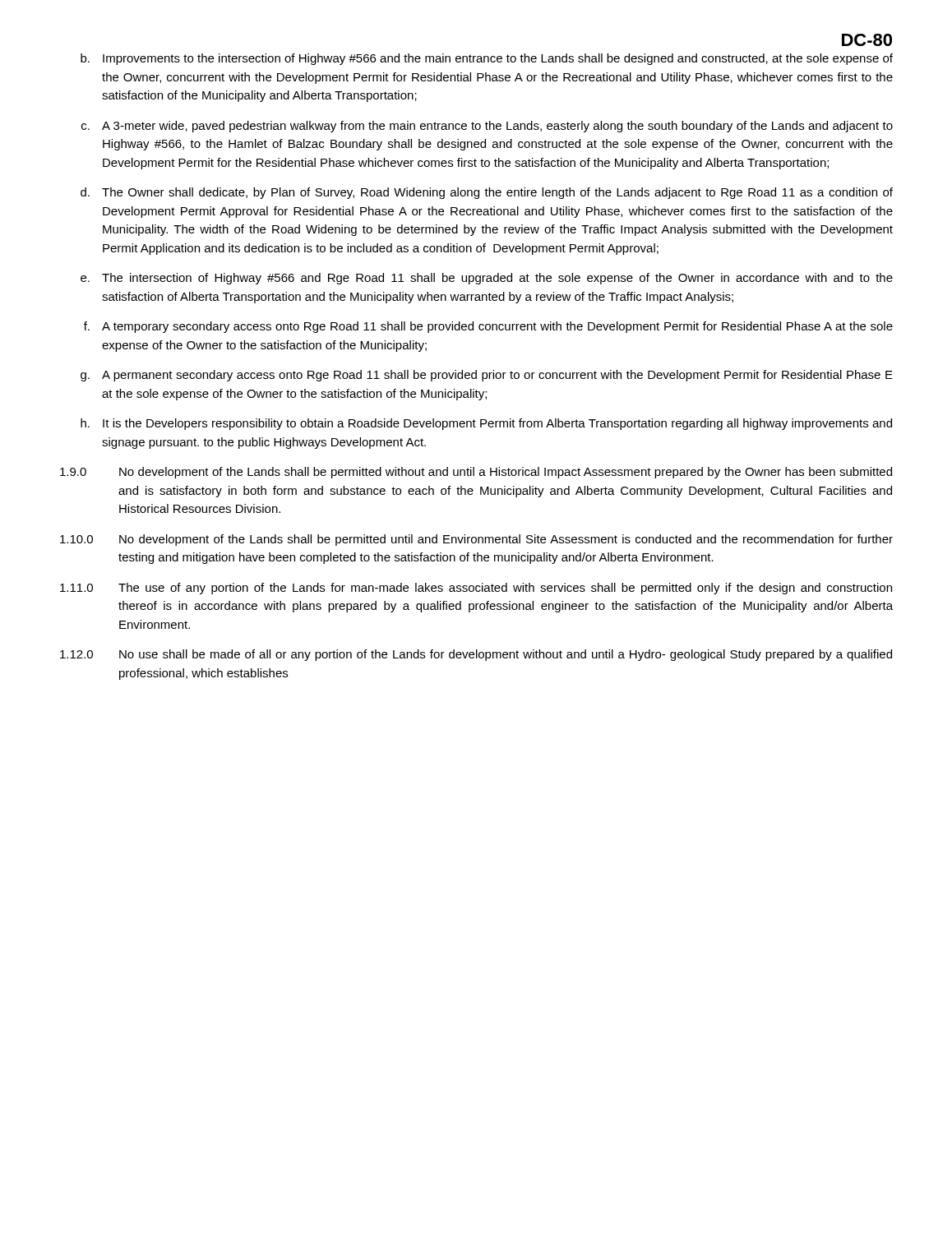Point to the block beginning "b. Improvements to the"
The height and width of the screenshot is (1233, 952).
476,77
